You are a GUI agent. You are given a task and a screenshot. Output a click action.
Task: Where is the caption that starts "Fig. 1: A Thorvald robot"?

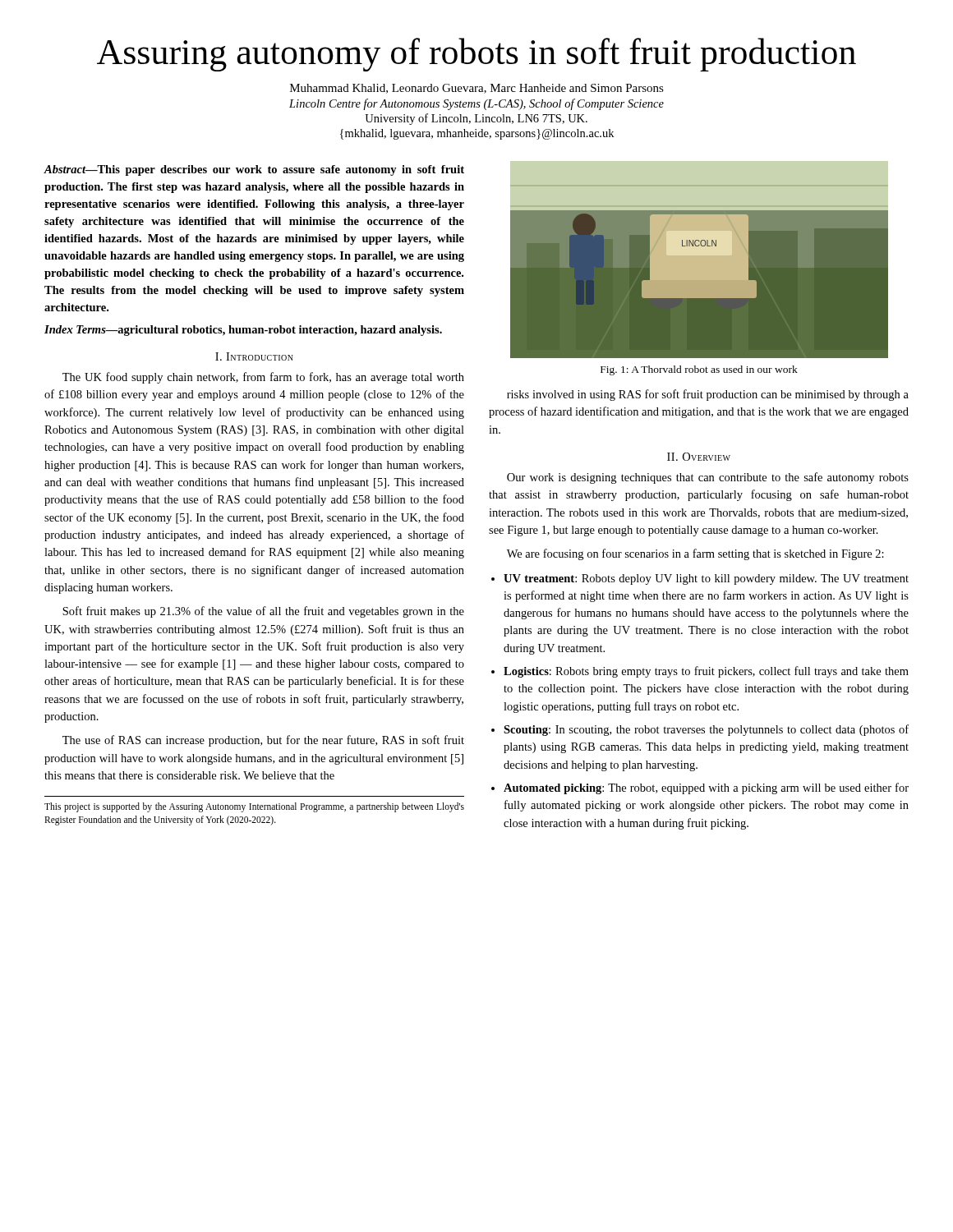point(699,369)
